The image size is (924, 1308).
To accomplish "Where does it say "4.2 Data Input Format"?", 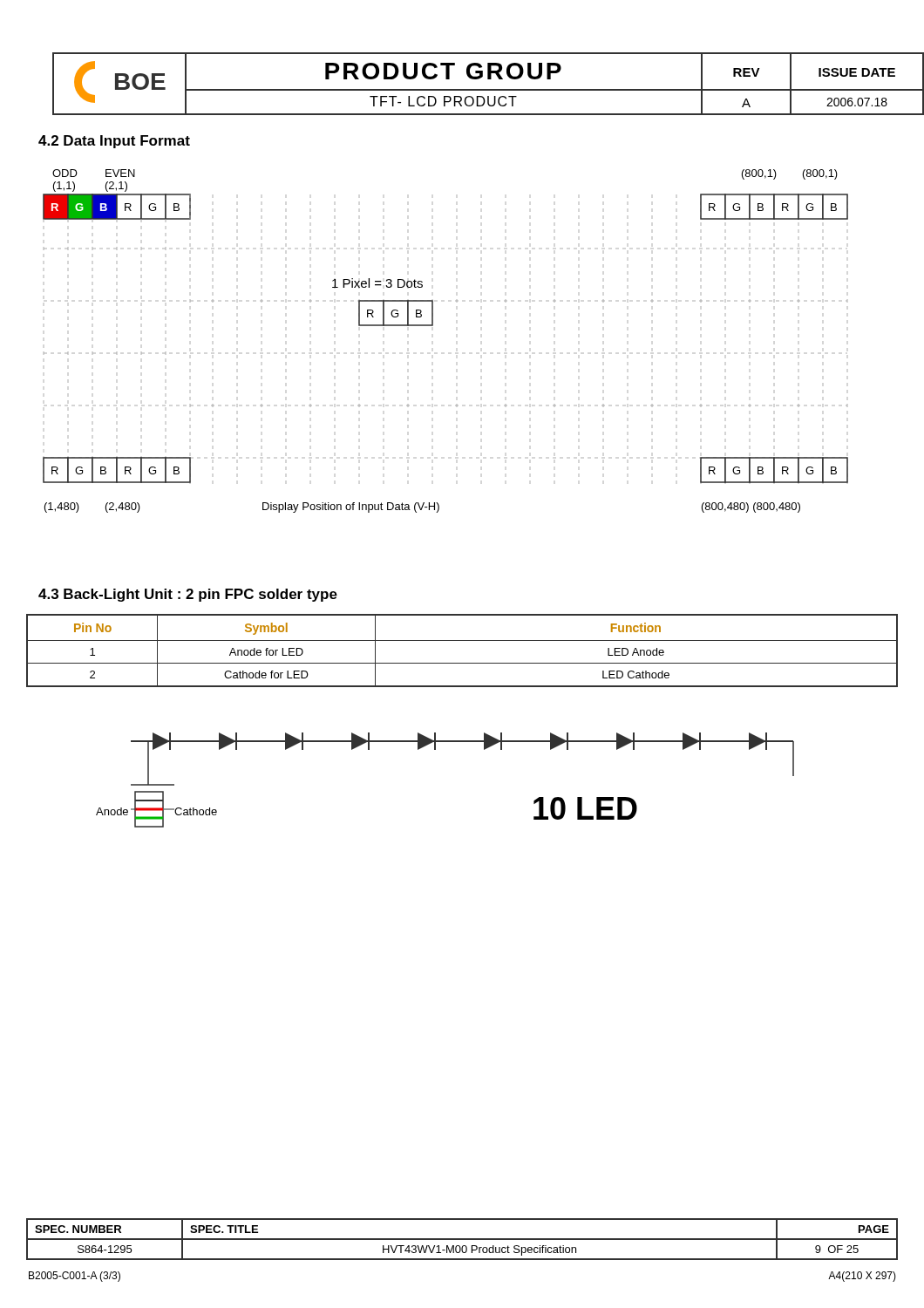I will pos(114,141).
